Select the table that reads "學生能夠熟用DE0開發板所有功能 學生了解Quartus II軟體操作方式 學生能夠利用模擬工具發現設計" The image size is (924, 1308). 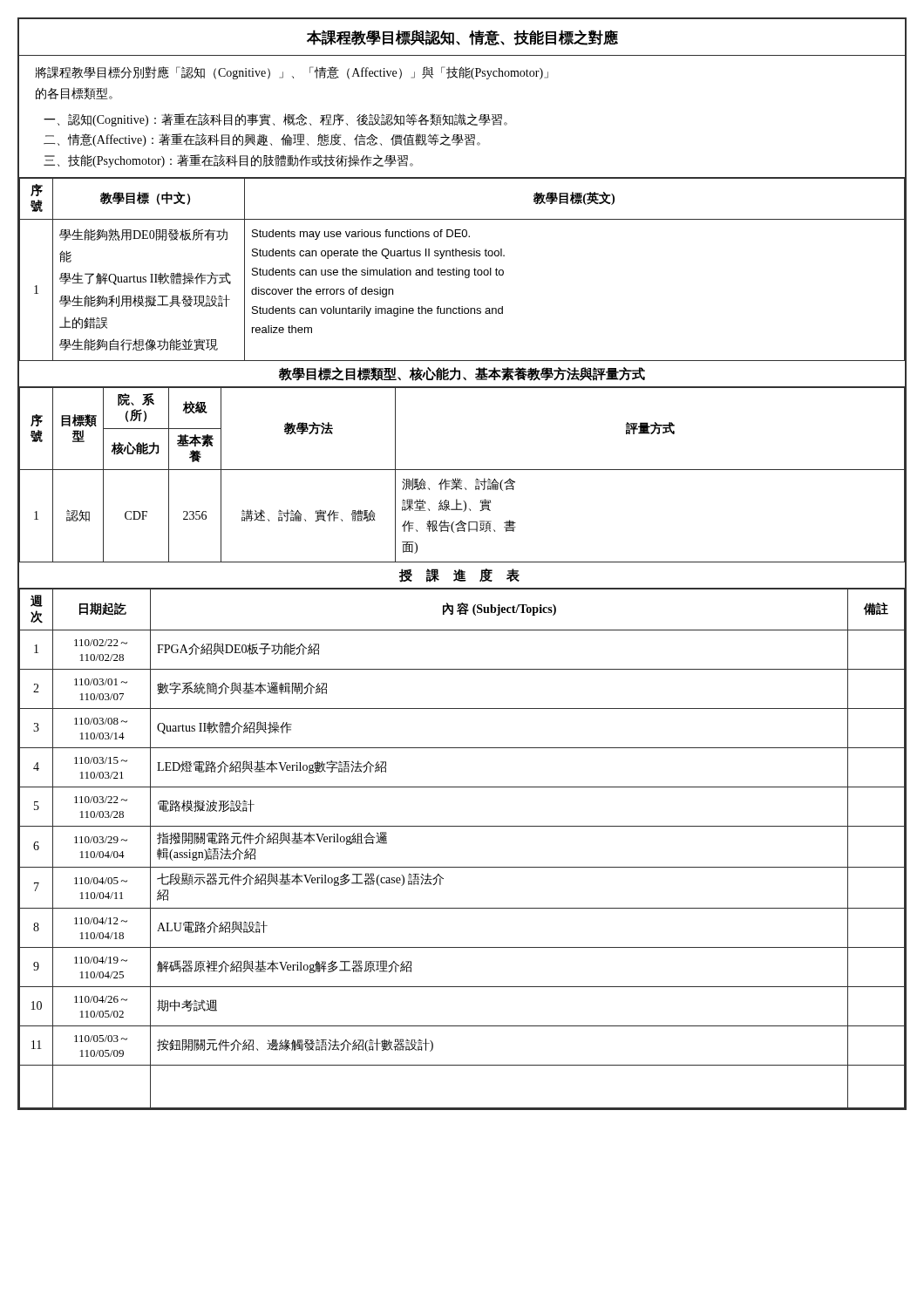(x=462, y=270)
